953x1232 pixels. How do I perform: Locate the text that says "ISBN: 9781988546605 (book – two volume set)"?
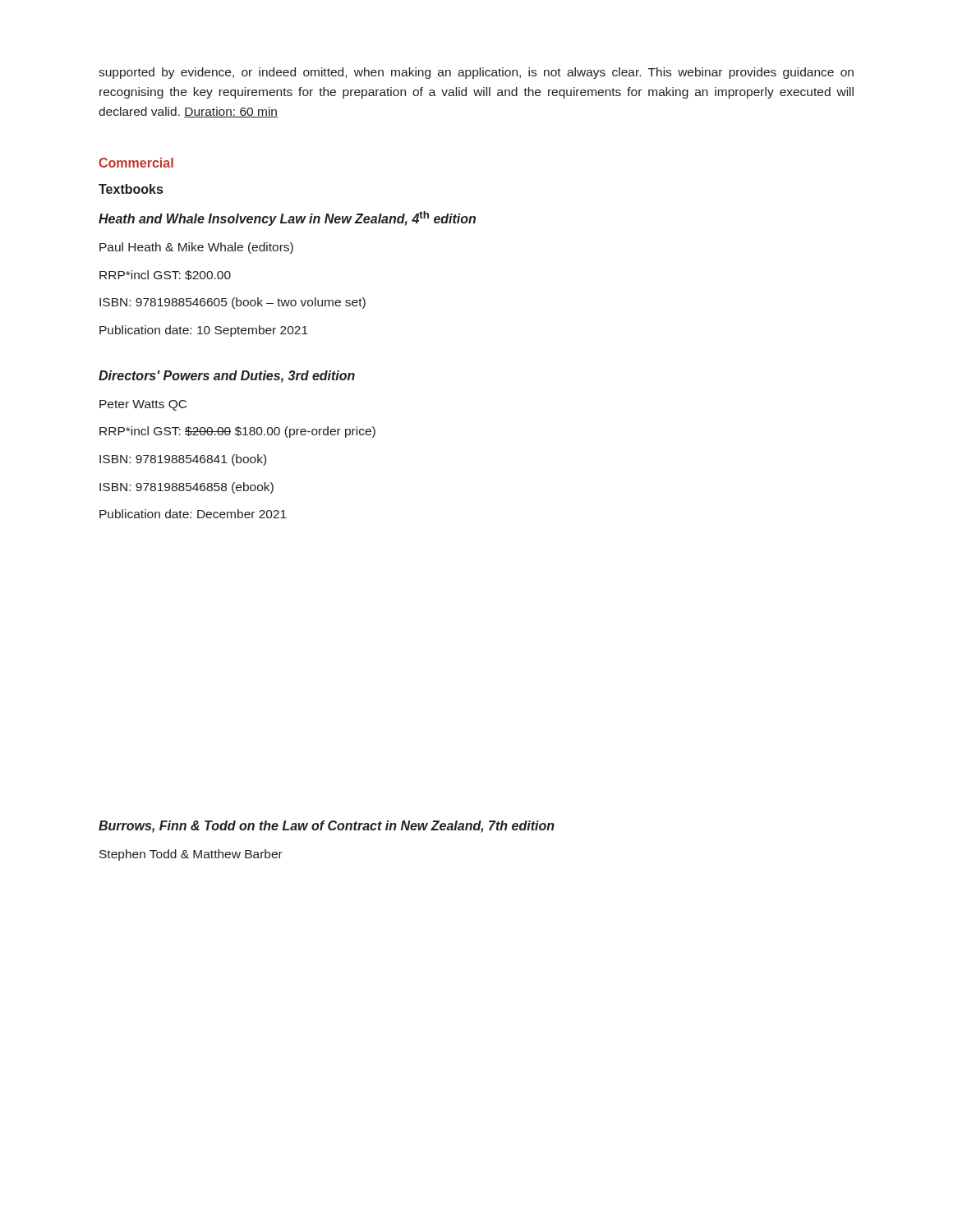tap(232, 302)
